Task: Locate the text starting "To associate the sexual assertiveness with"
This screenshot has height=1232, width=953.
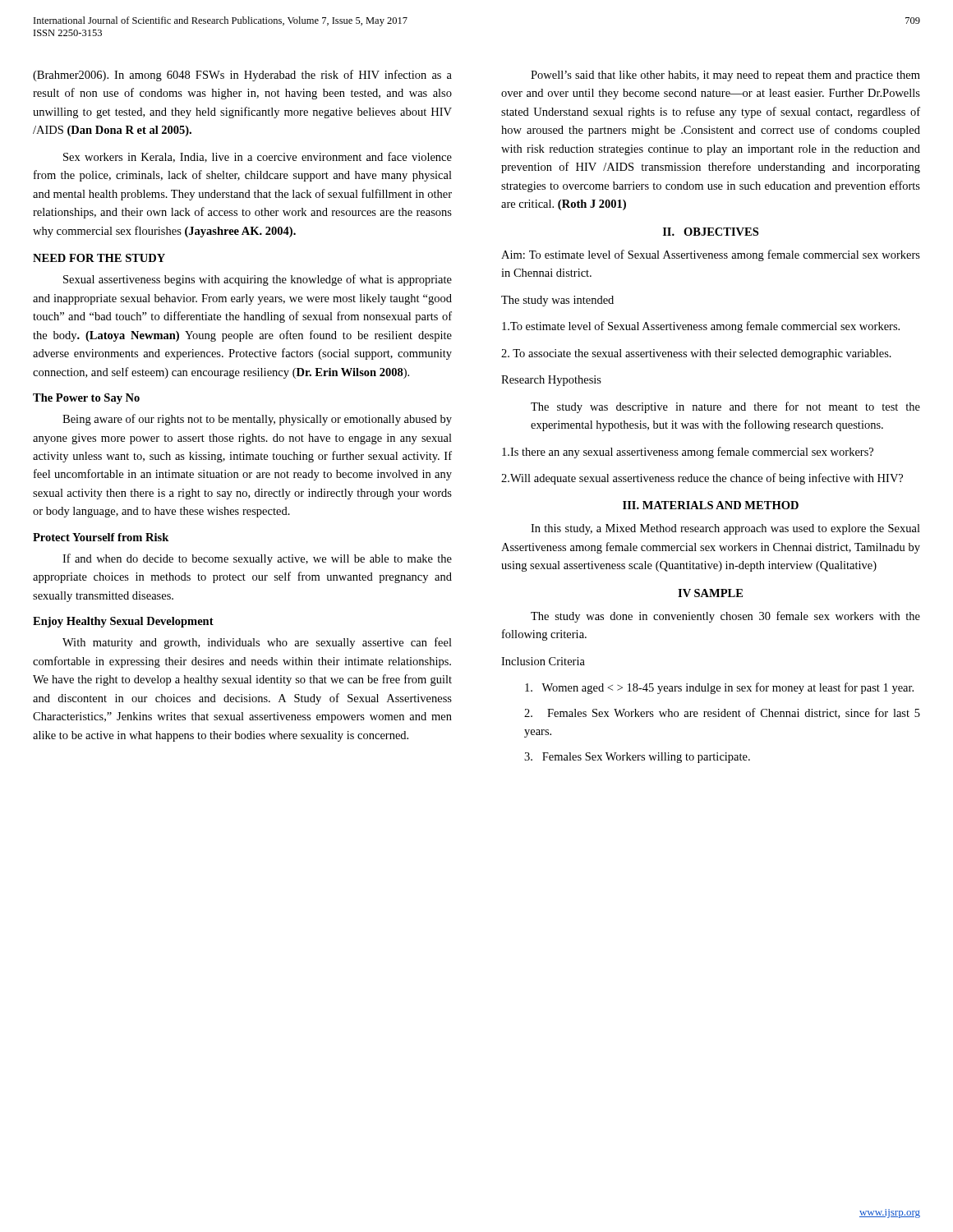Action: coord(696,353)
